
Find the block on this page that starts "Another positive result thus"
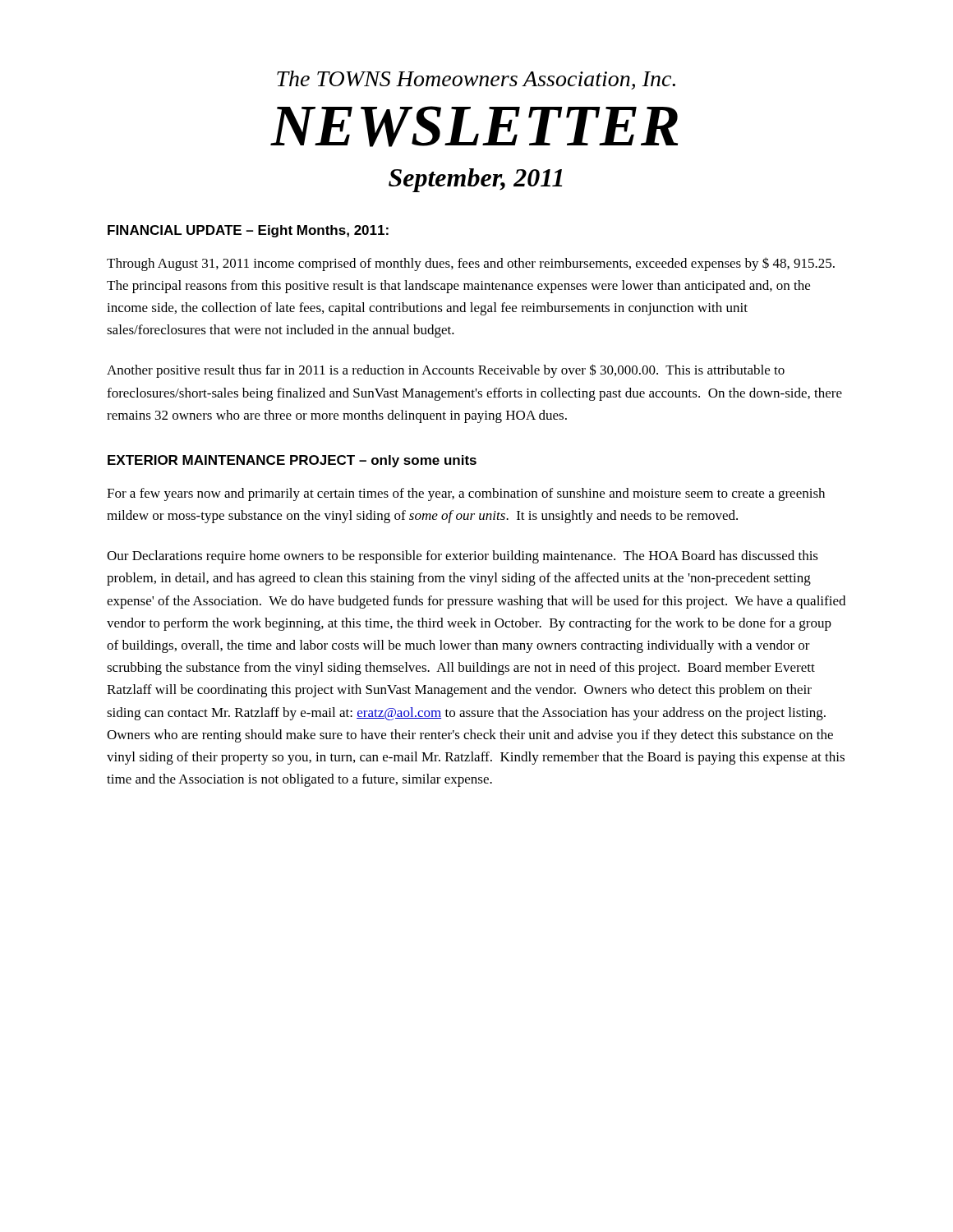[x=474, y=393]
